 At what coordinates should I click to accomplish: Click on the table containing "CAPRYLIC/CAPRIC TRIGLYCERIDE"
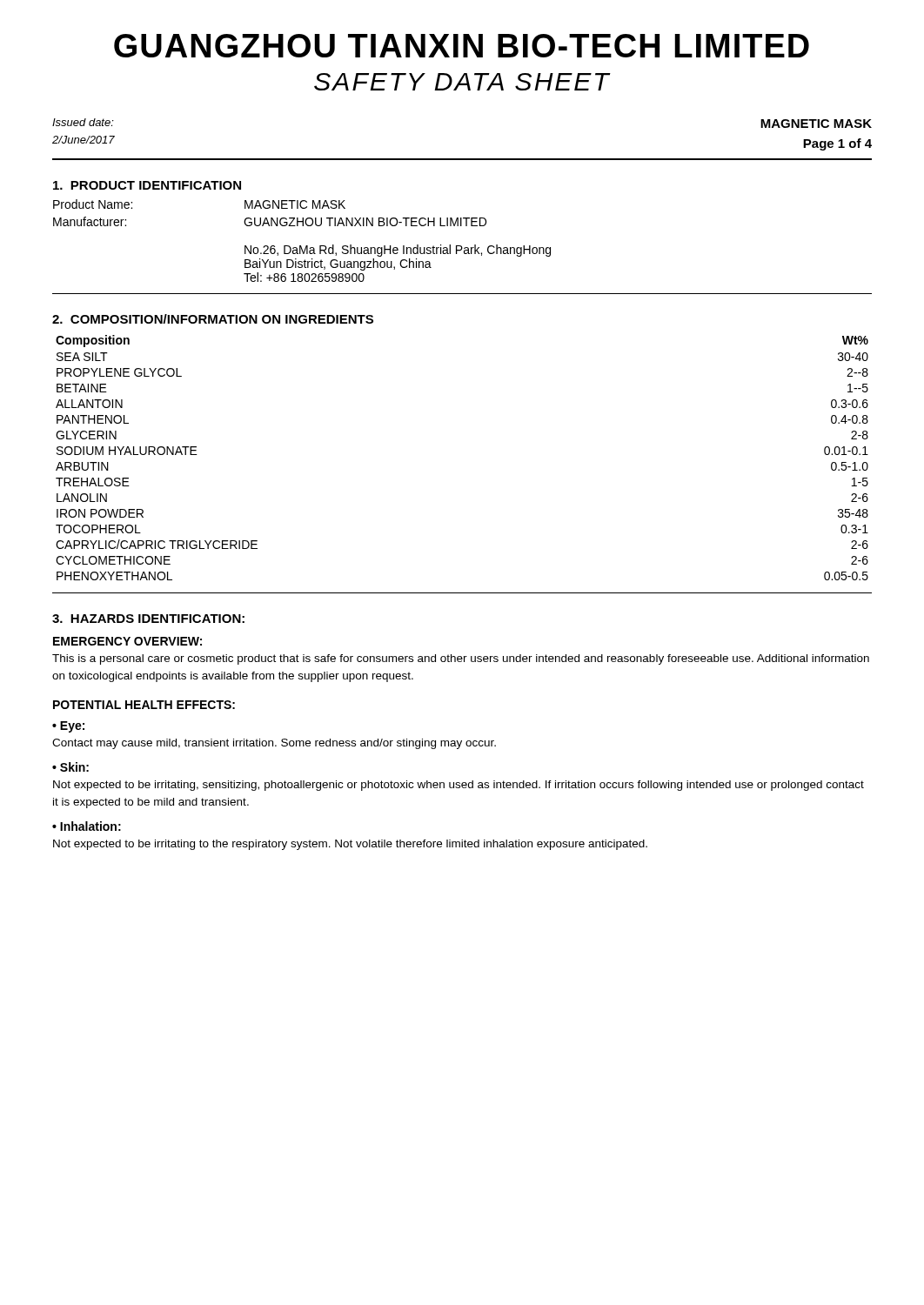[462, 458]
